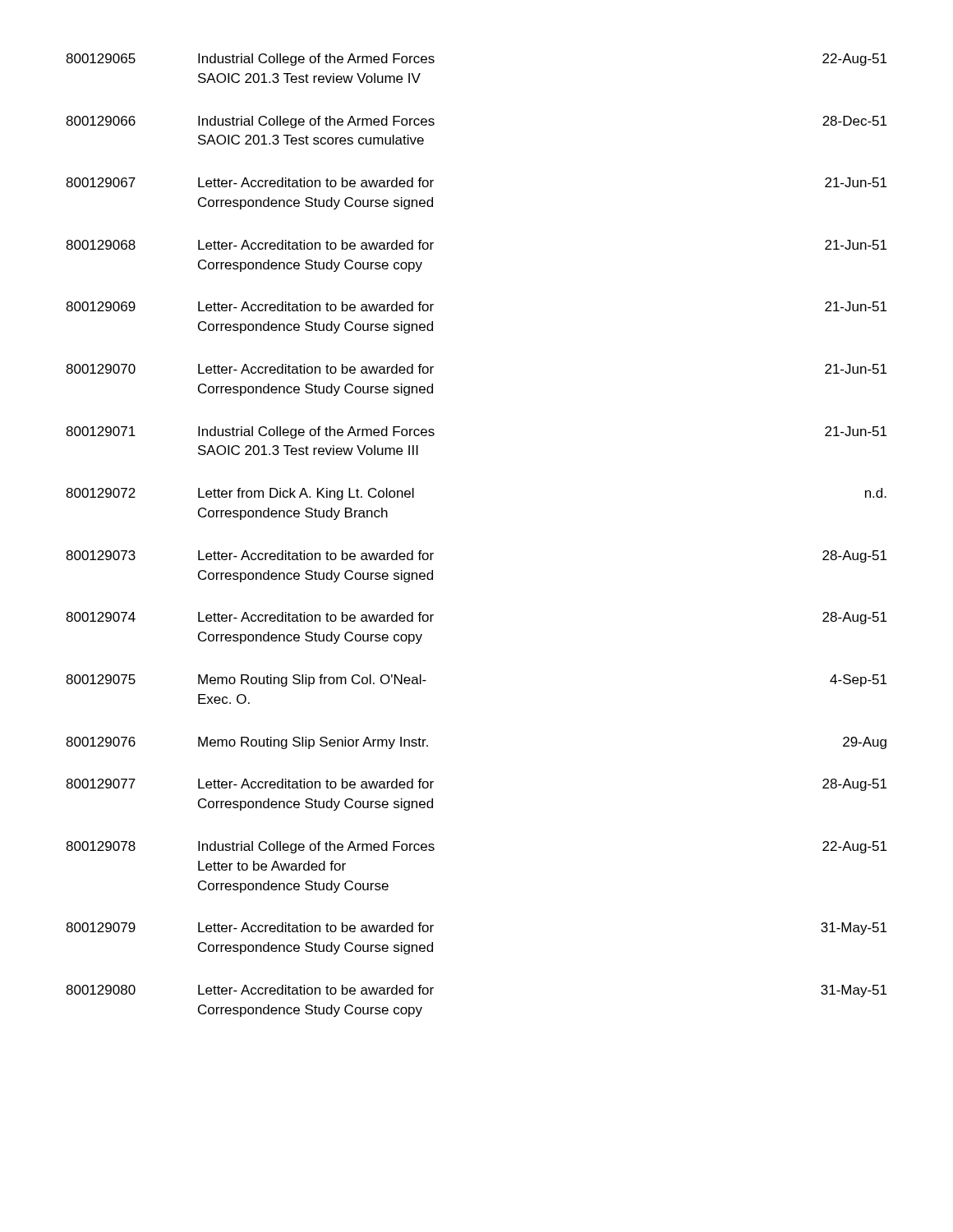
Task: Select the list item that reads "800129069 Letter- Accreditation to be awarded forCorrespondence"
Action: (x=101, y=307)
